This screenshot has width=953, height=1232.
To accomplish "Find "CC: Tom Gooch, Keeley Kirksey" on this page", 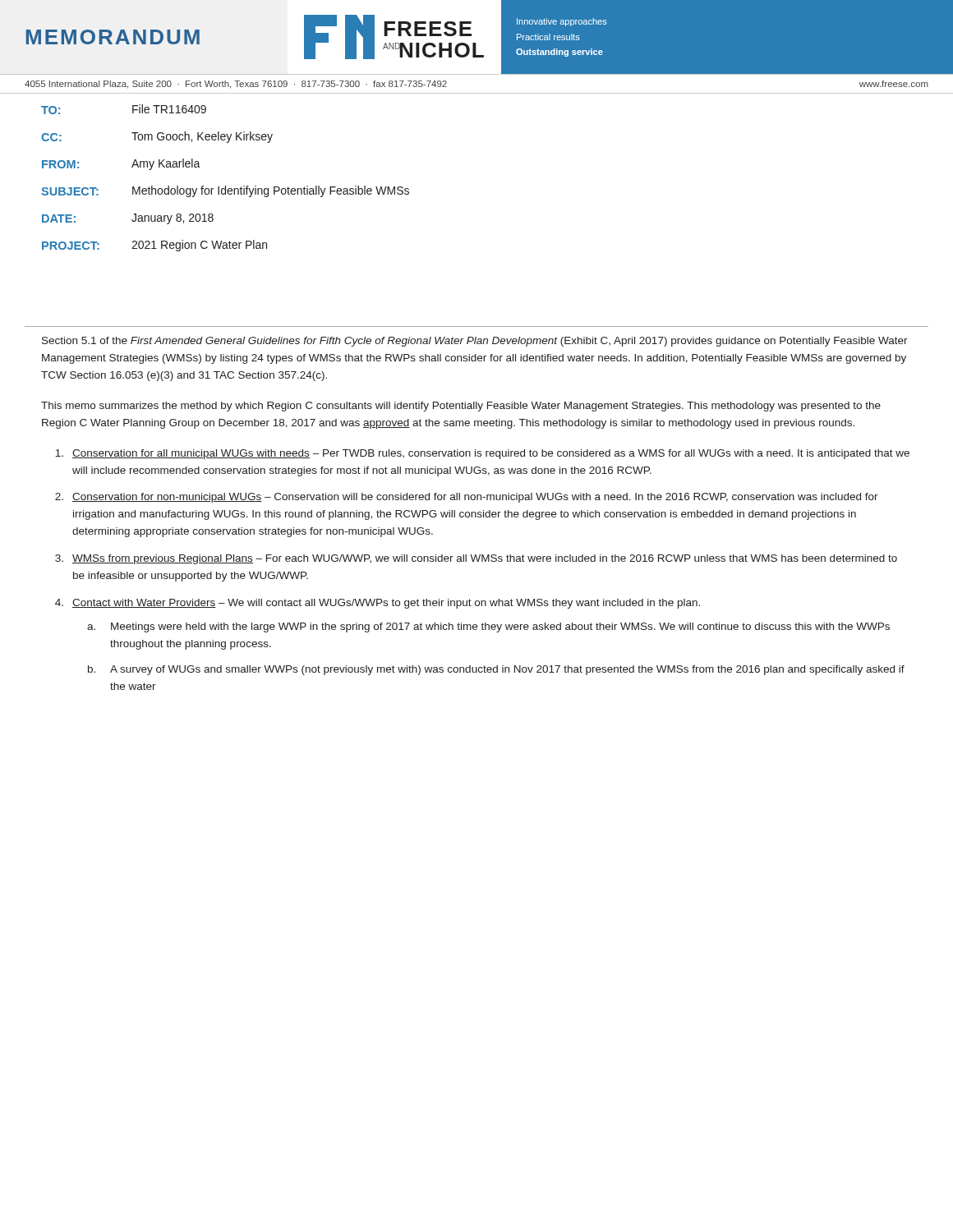I will [x=157, y=137].
